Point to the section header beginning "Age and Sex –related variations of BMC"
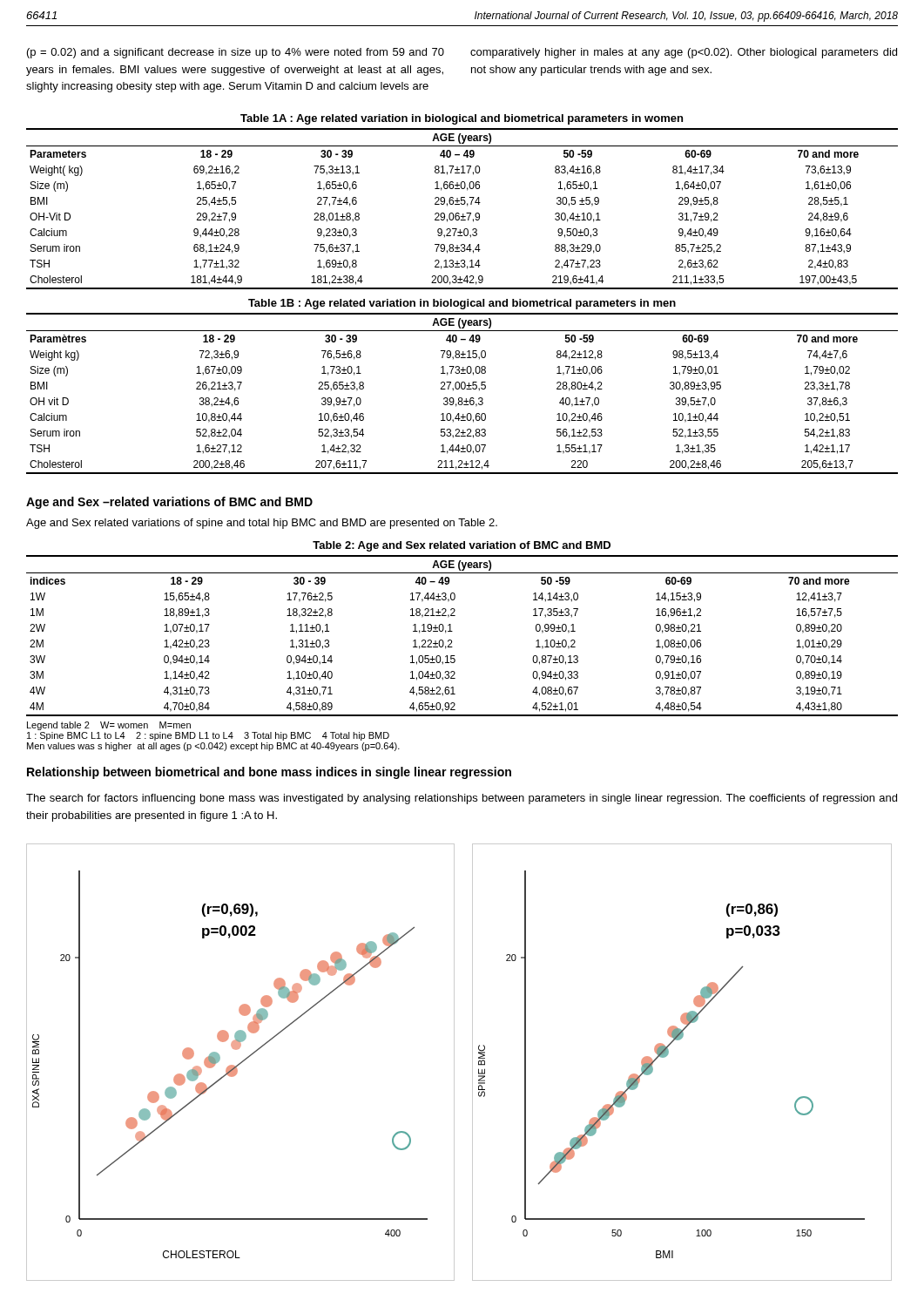Screen dimensions: 1307x924 (169, 502)
